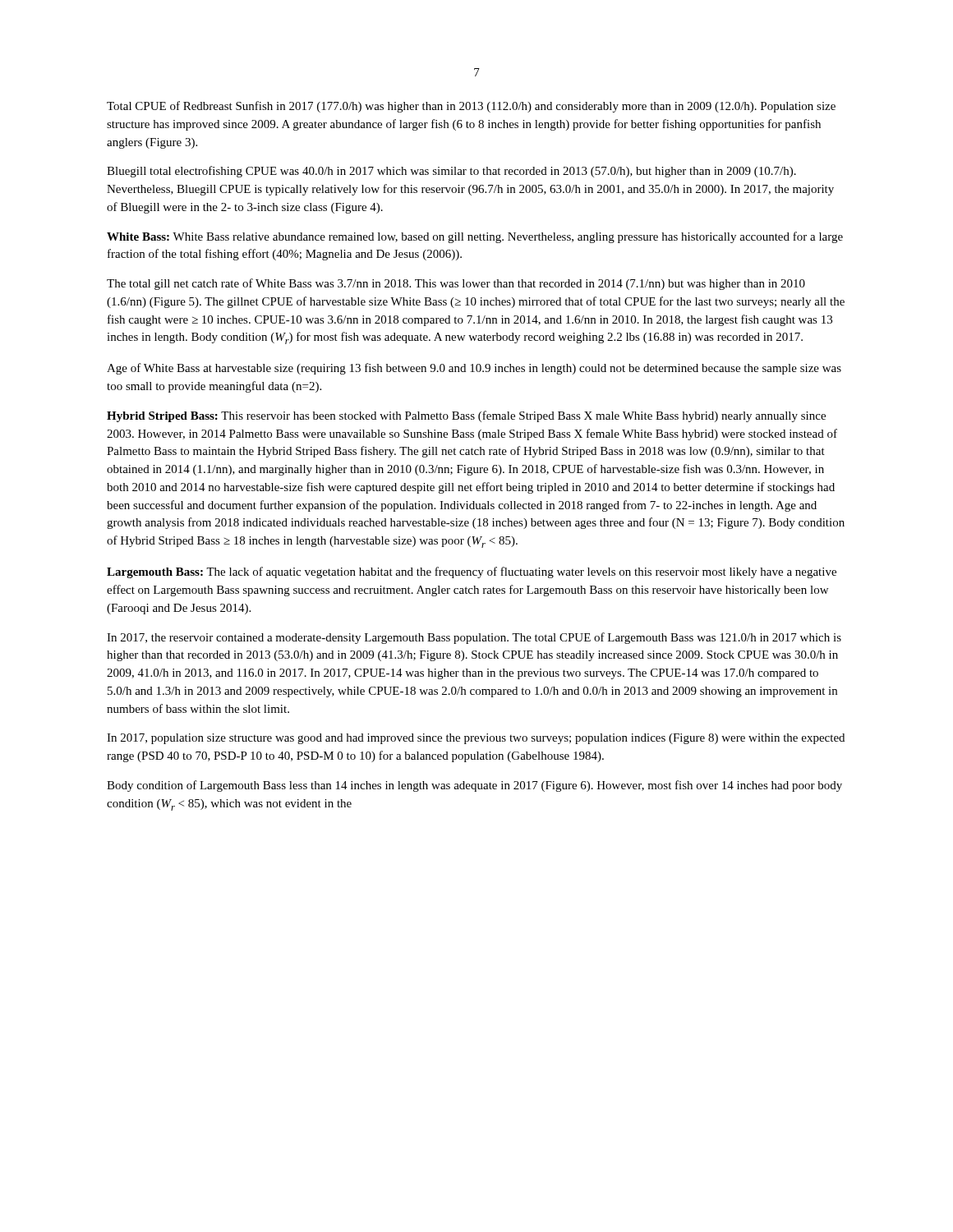Locate the block starting "White Bass: White Bass"
The image size is (953, 1232).
pyautogui.click(x=476, y=246)
